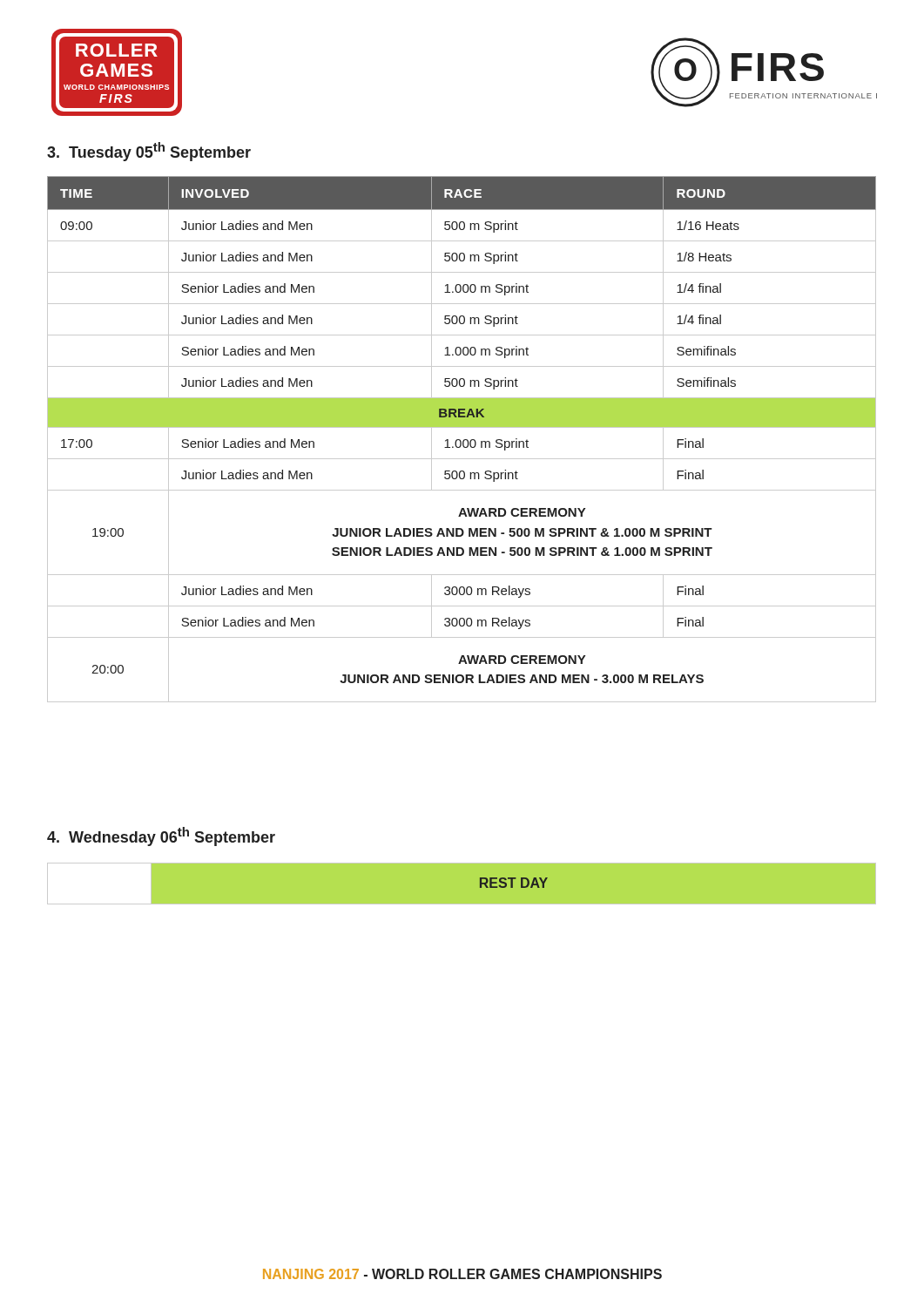Click the section header that begins "4. Wednesday 06th"
This screenshot has width=924, height=1307.
(161, 835)
